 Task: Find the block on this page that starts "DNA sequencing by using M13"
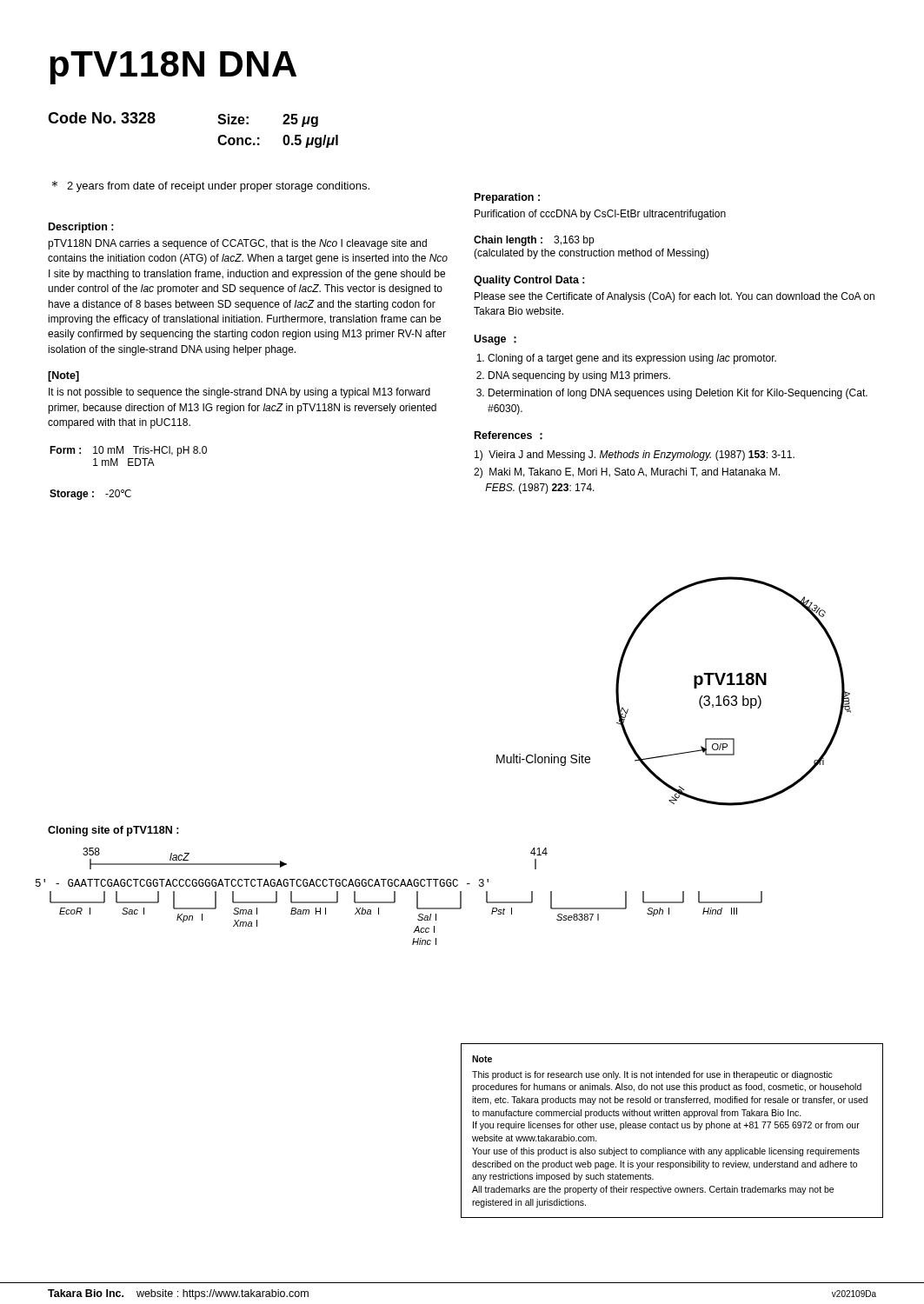pos(579,375)
